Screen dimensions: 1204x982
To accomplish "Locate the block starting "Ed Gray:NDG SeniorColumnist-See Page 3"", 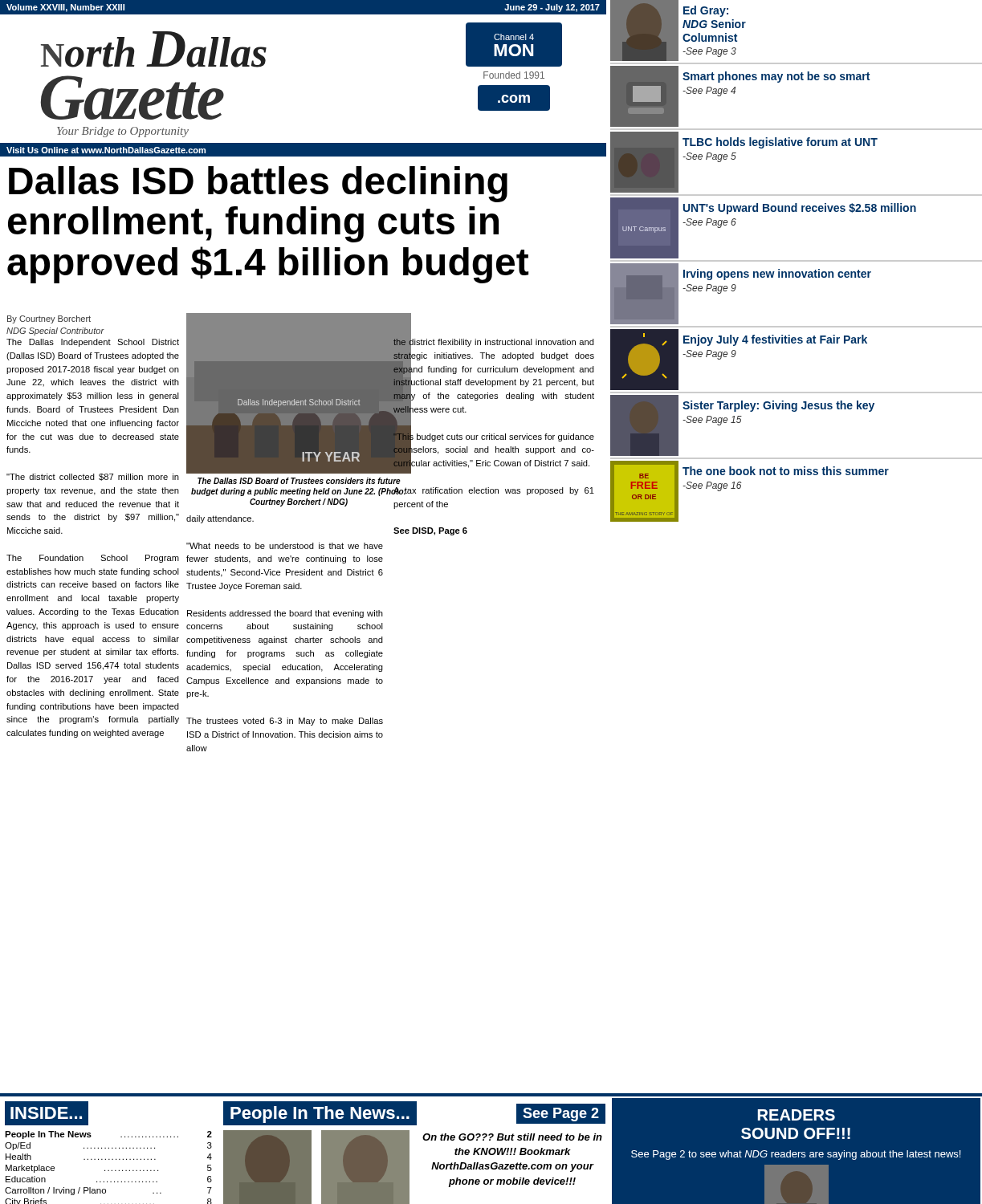I will 714,31.
